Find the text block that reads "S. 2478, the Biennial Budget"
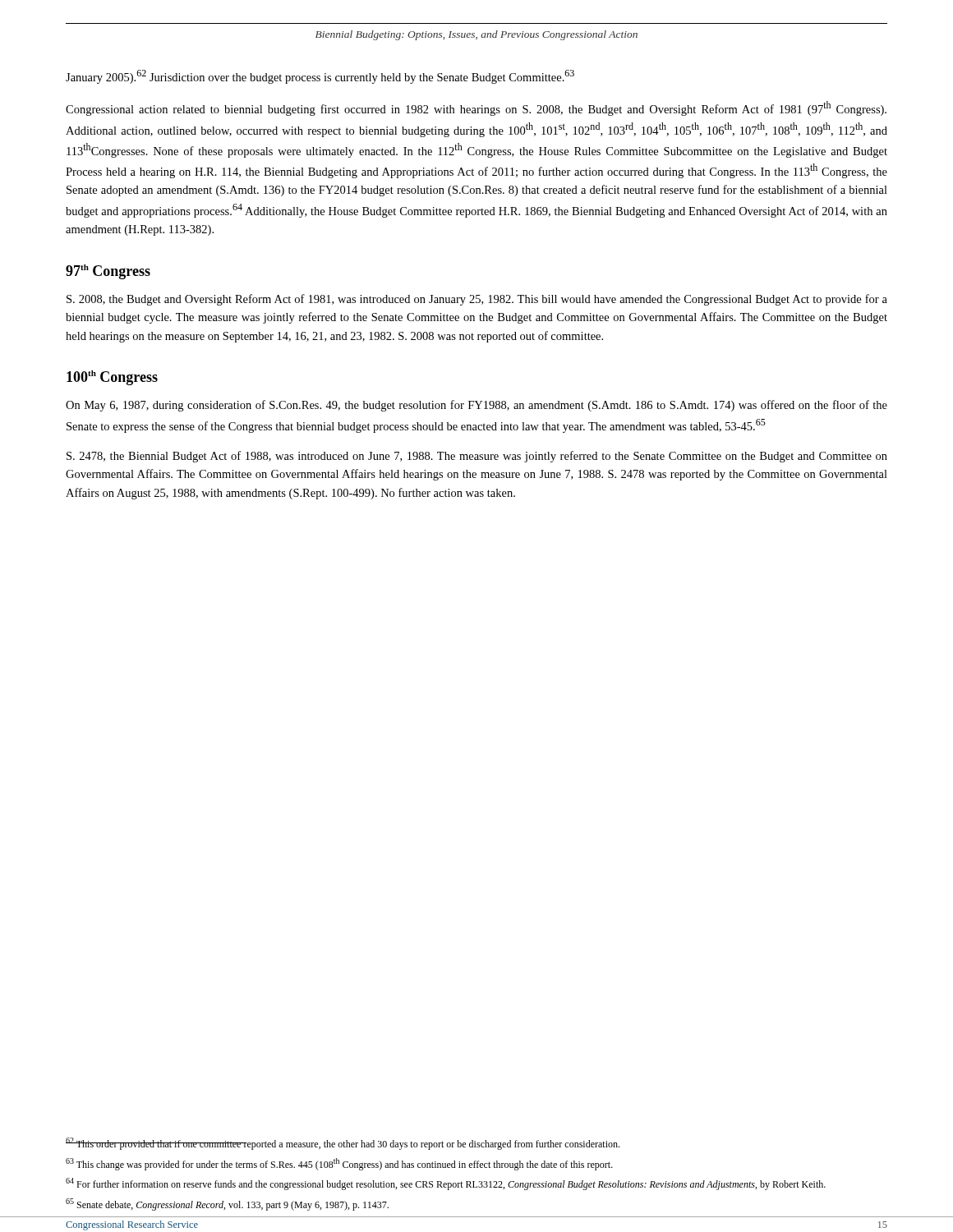The height and width of the screenshot is (1232, 953). (x=476, y=474)
